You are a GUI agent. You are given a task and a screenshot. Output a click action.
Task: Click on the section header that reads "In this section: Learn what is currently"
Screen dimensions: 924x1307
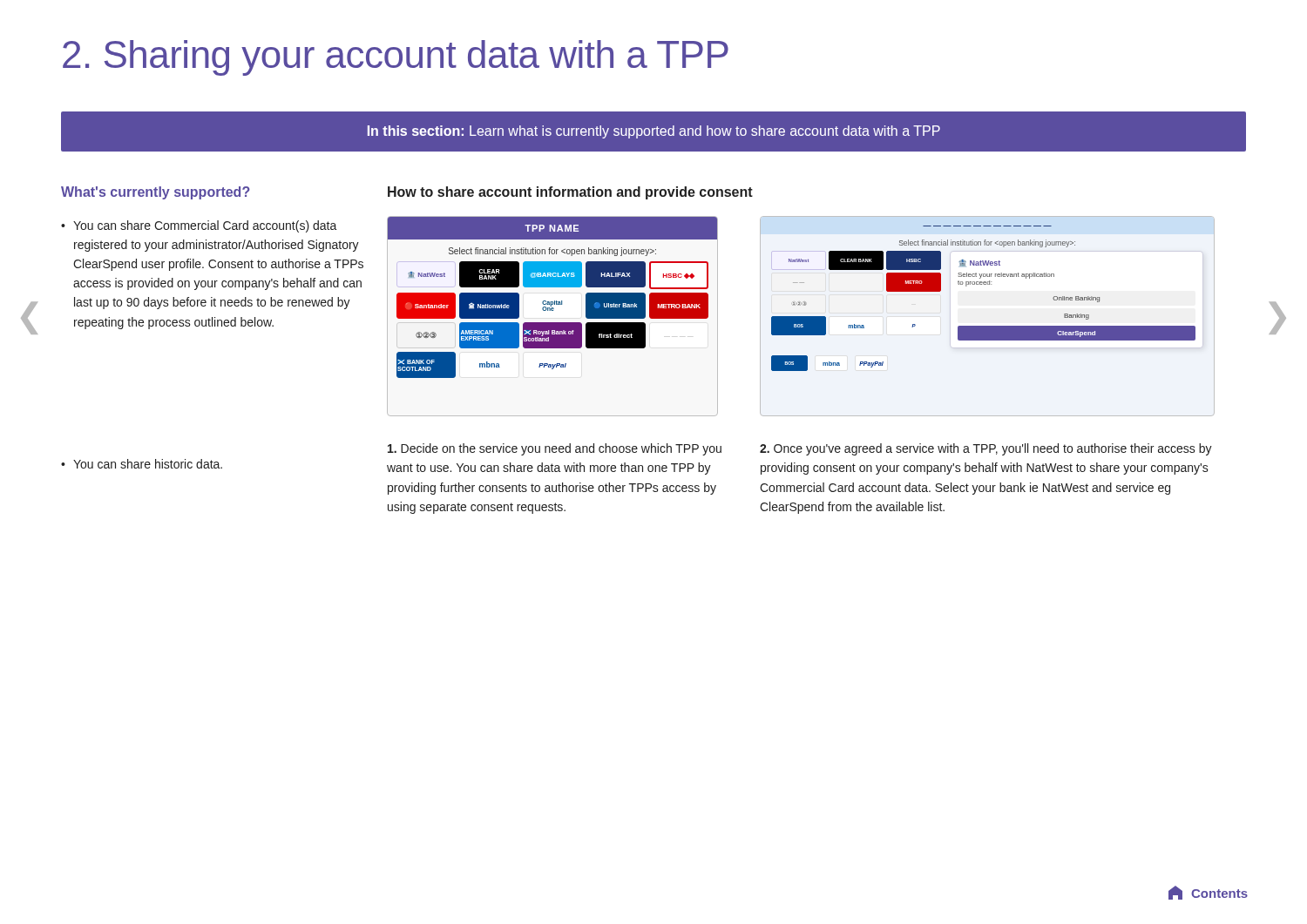[x=654, y=131]
